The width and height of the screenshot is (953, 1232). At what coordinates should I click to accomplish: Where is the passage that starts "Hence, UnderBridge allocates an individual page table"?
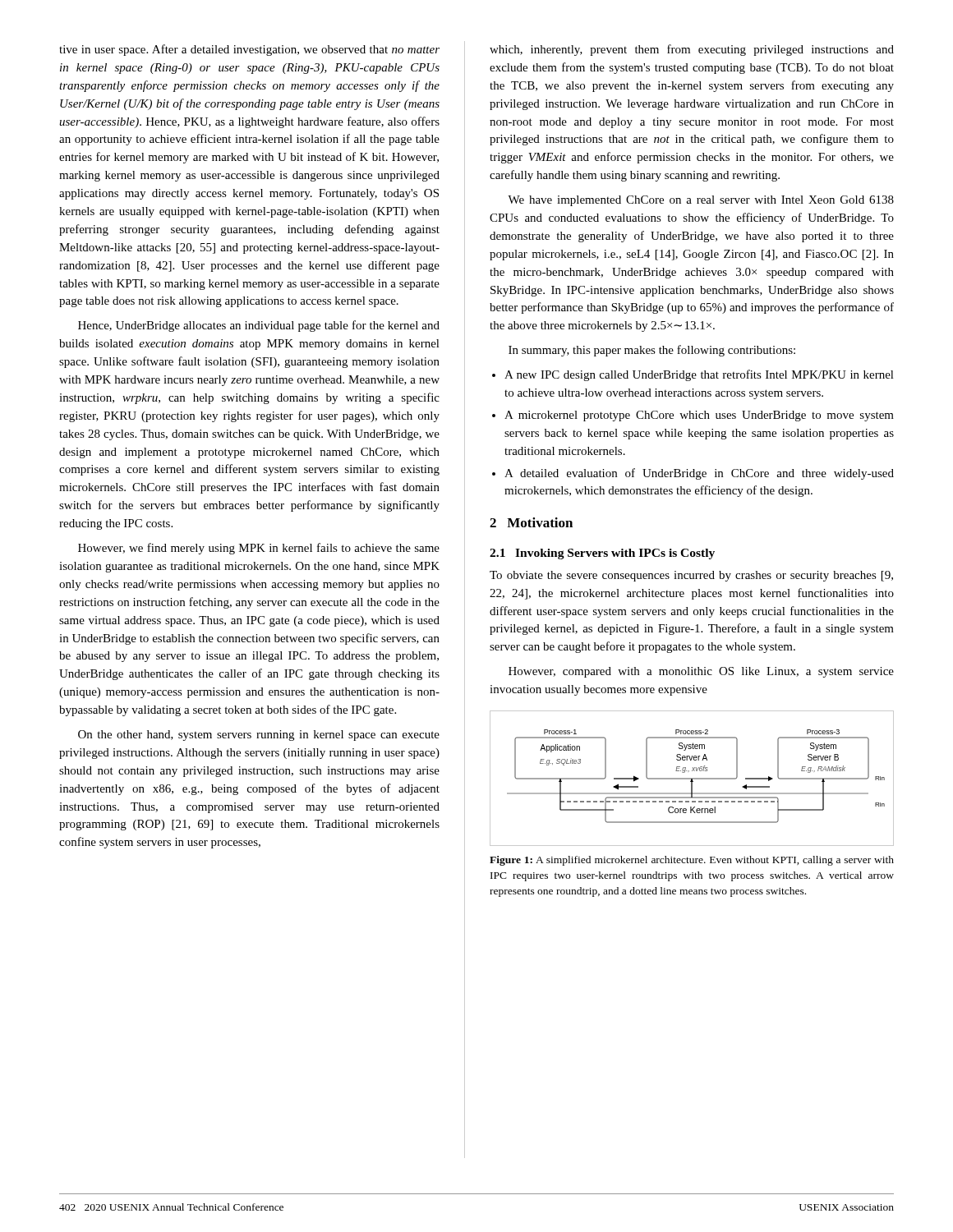pos(249,425)
